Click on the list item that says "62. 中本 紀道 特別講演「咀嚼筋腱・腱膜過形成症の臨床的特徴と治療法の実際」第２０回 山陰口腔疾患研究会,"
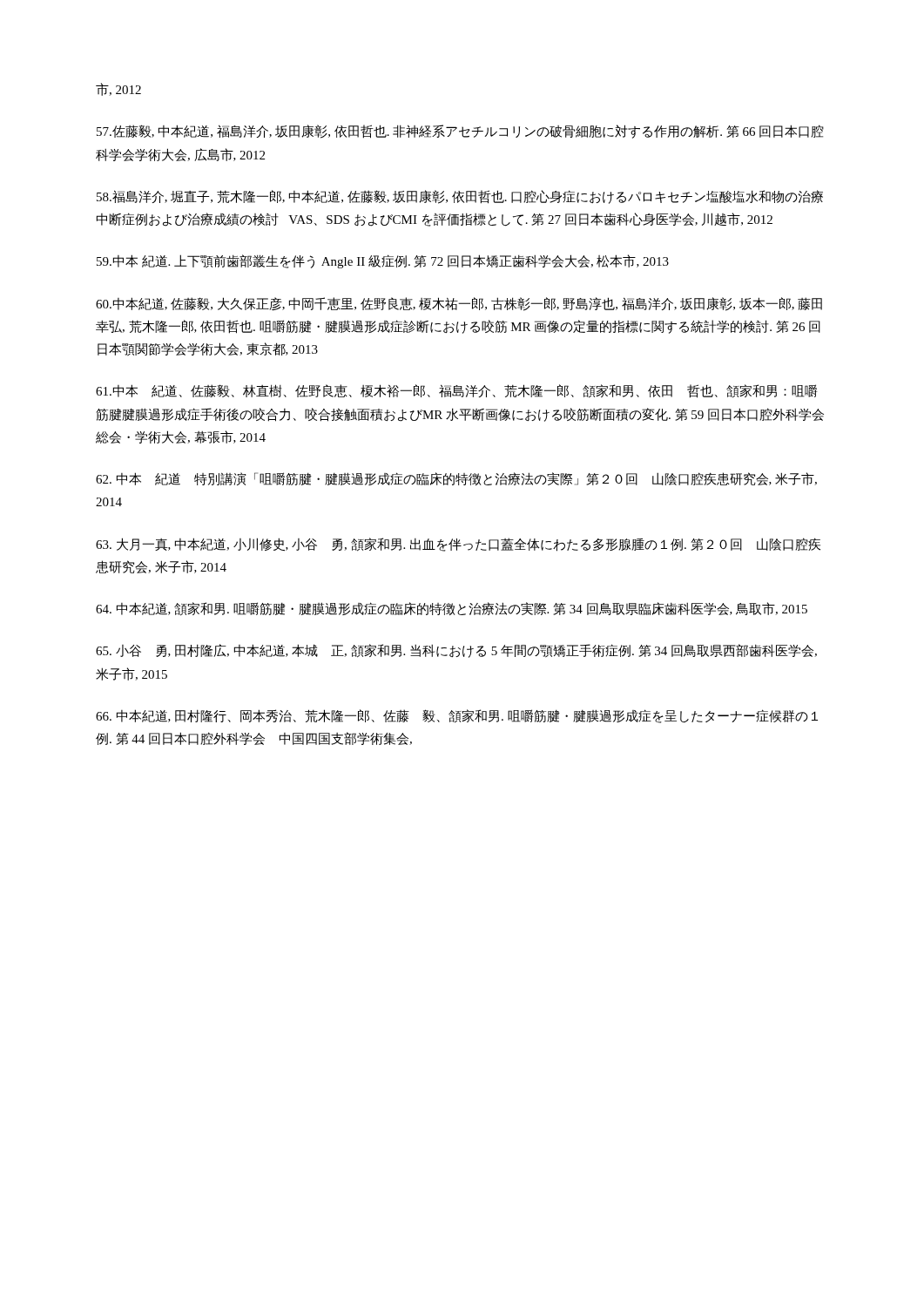The image size is (924, 1307). 457,491
